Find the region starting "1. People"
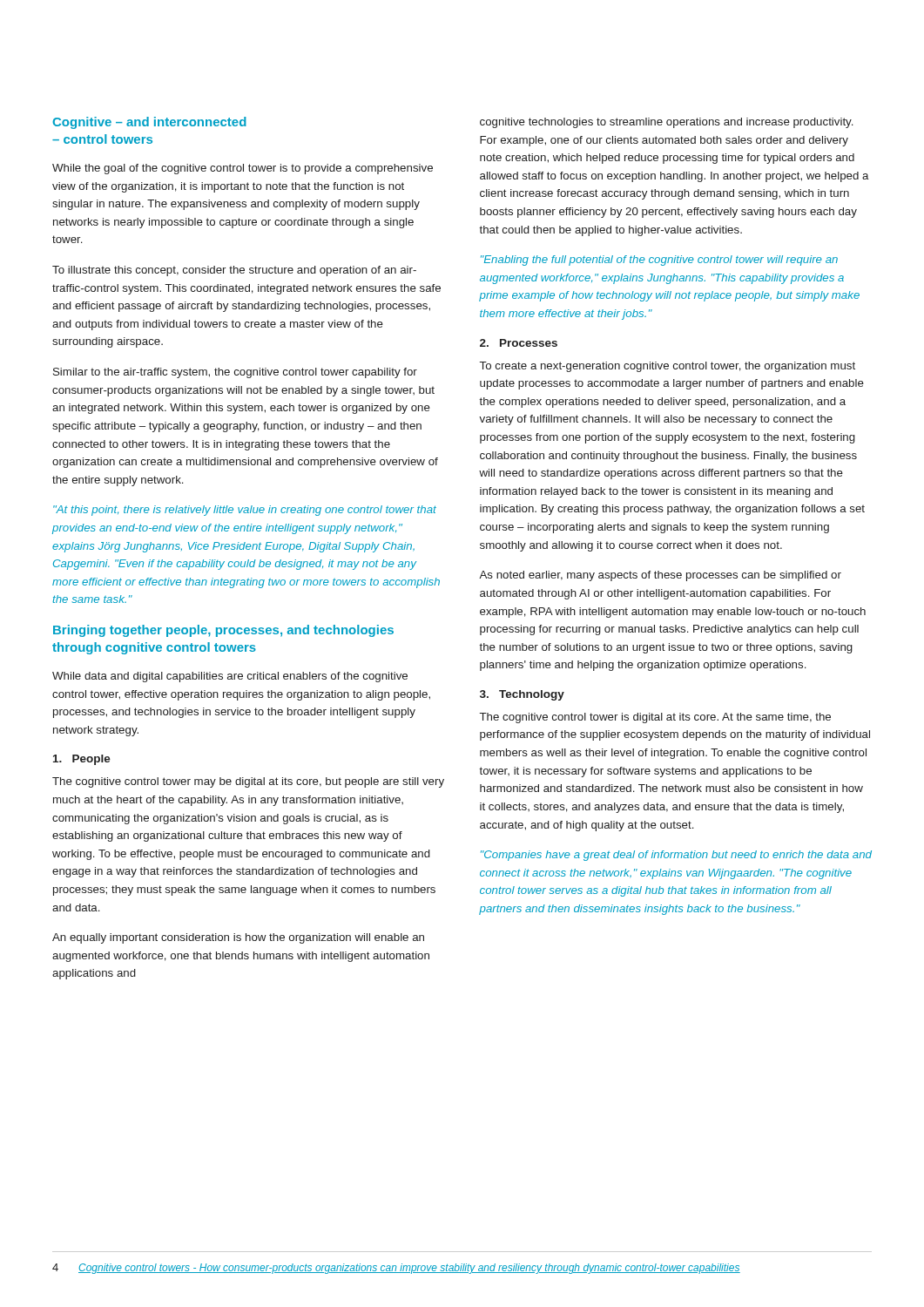The height and width of the screenshot is (1307, 924). pos(81,759)
